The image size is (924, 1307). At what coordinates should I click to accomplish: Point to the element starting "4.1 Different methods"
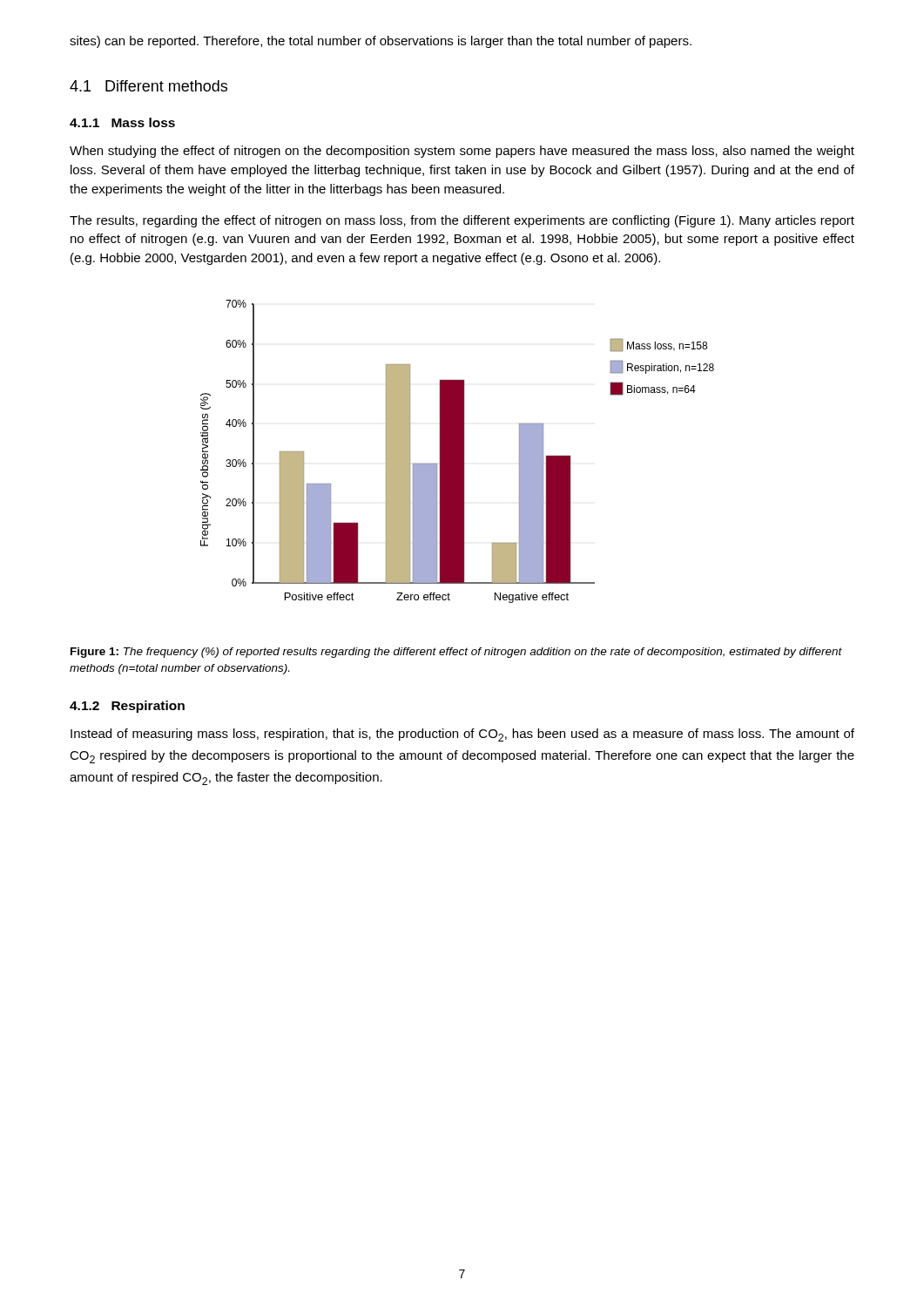149,86
